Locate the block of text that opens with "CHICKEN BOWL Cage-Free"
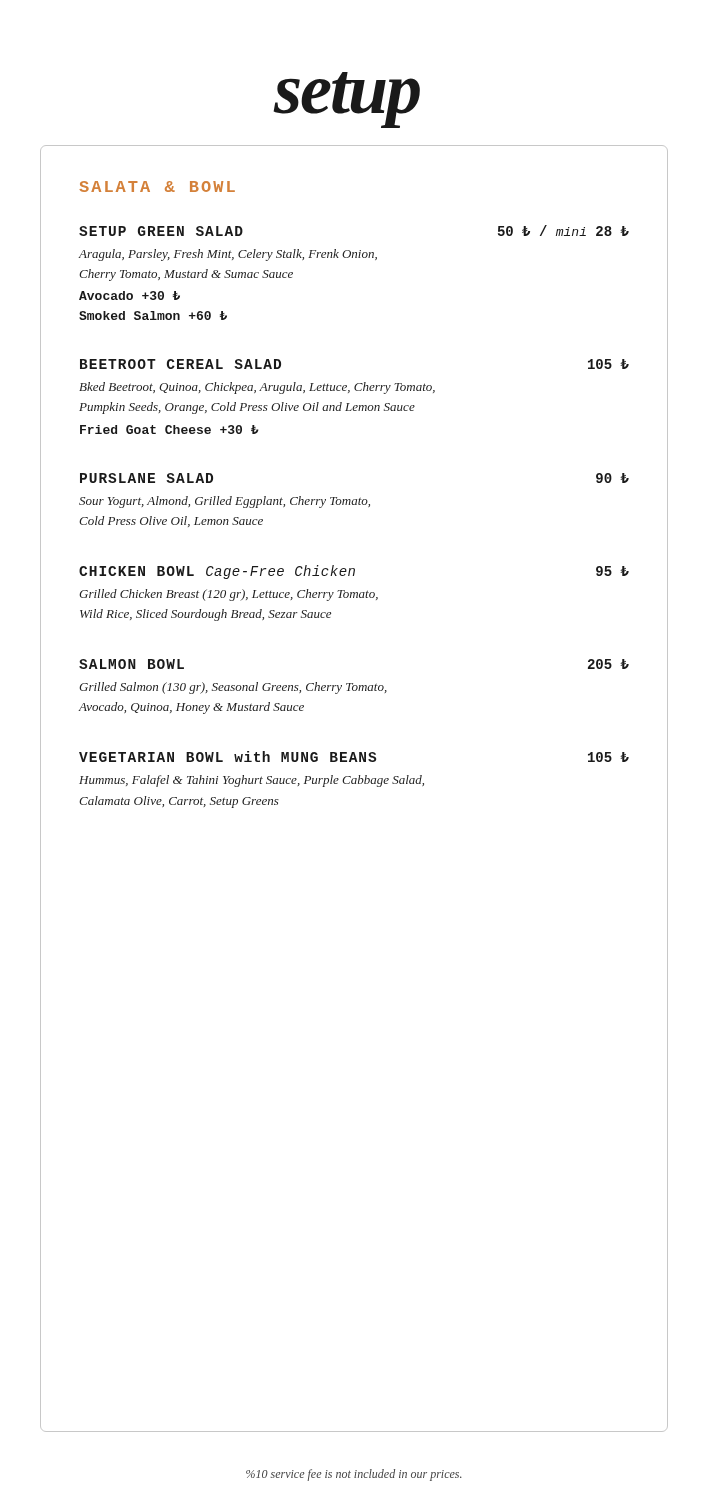 (x=354, y=593)
